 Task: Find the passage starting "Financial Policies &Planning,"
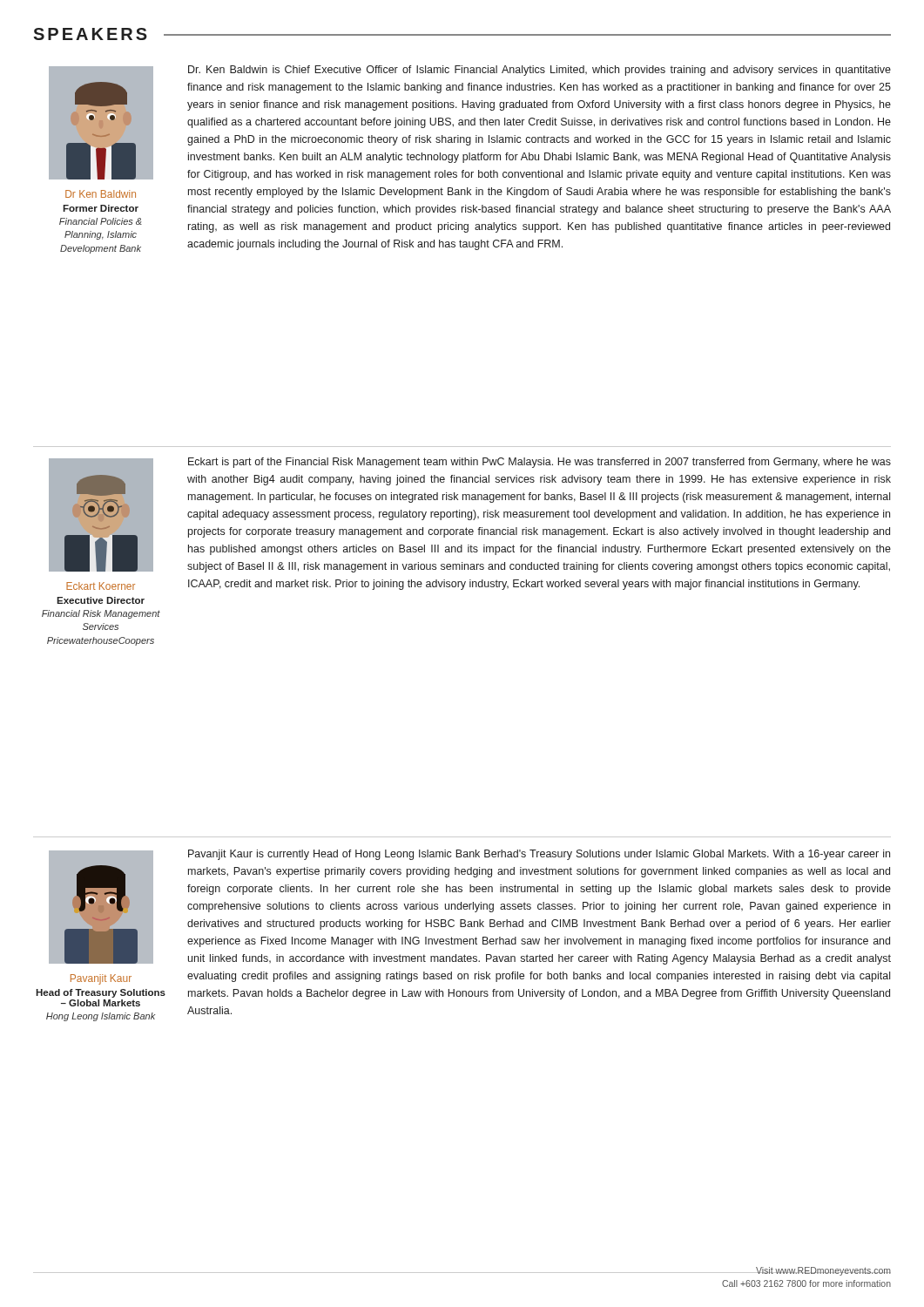tap(101, 235)
